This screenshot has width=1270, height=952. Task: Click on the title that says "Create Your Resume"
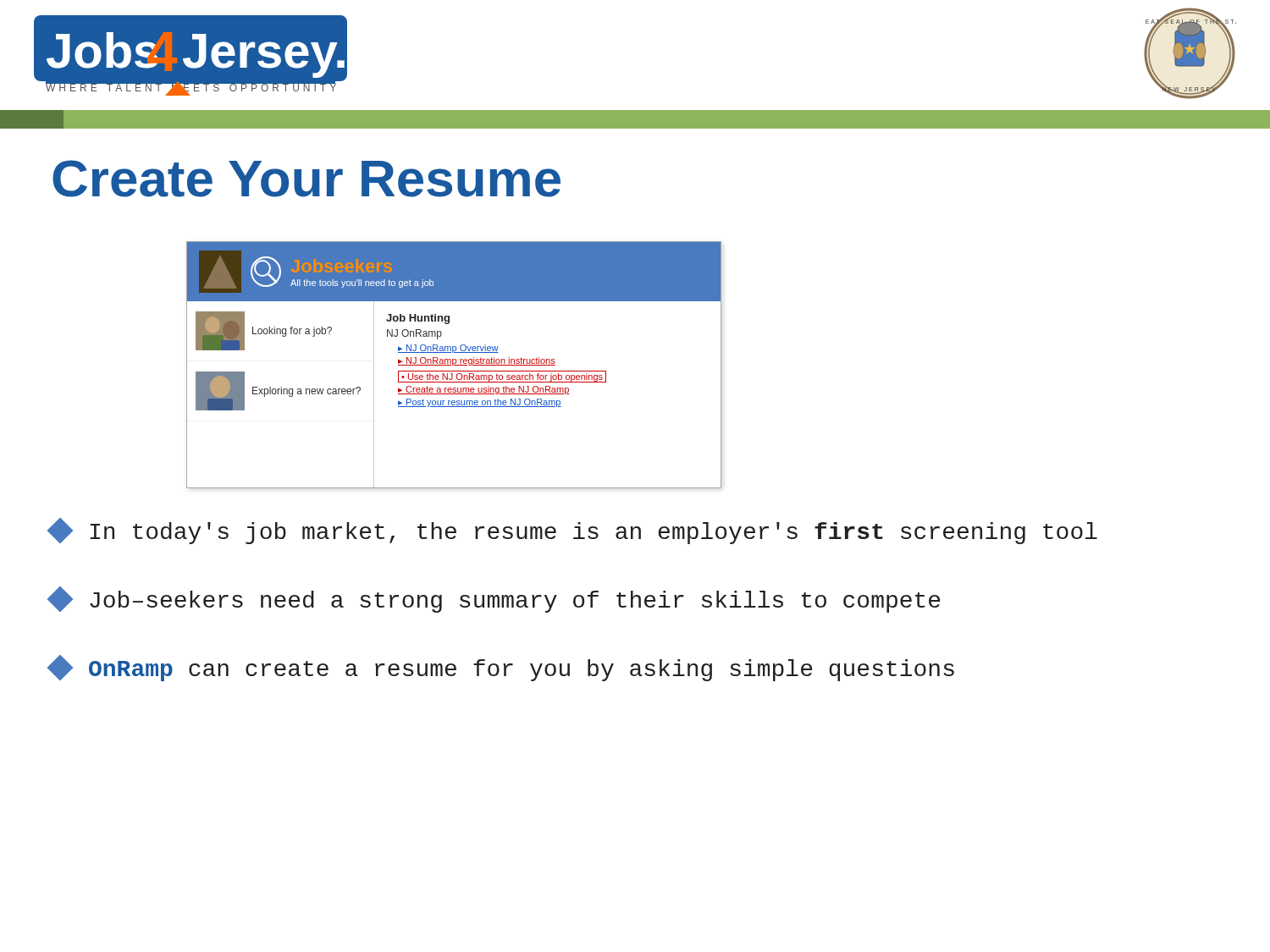(x=307, y=178)
